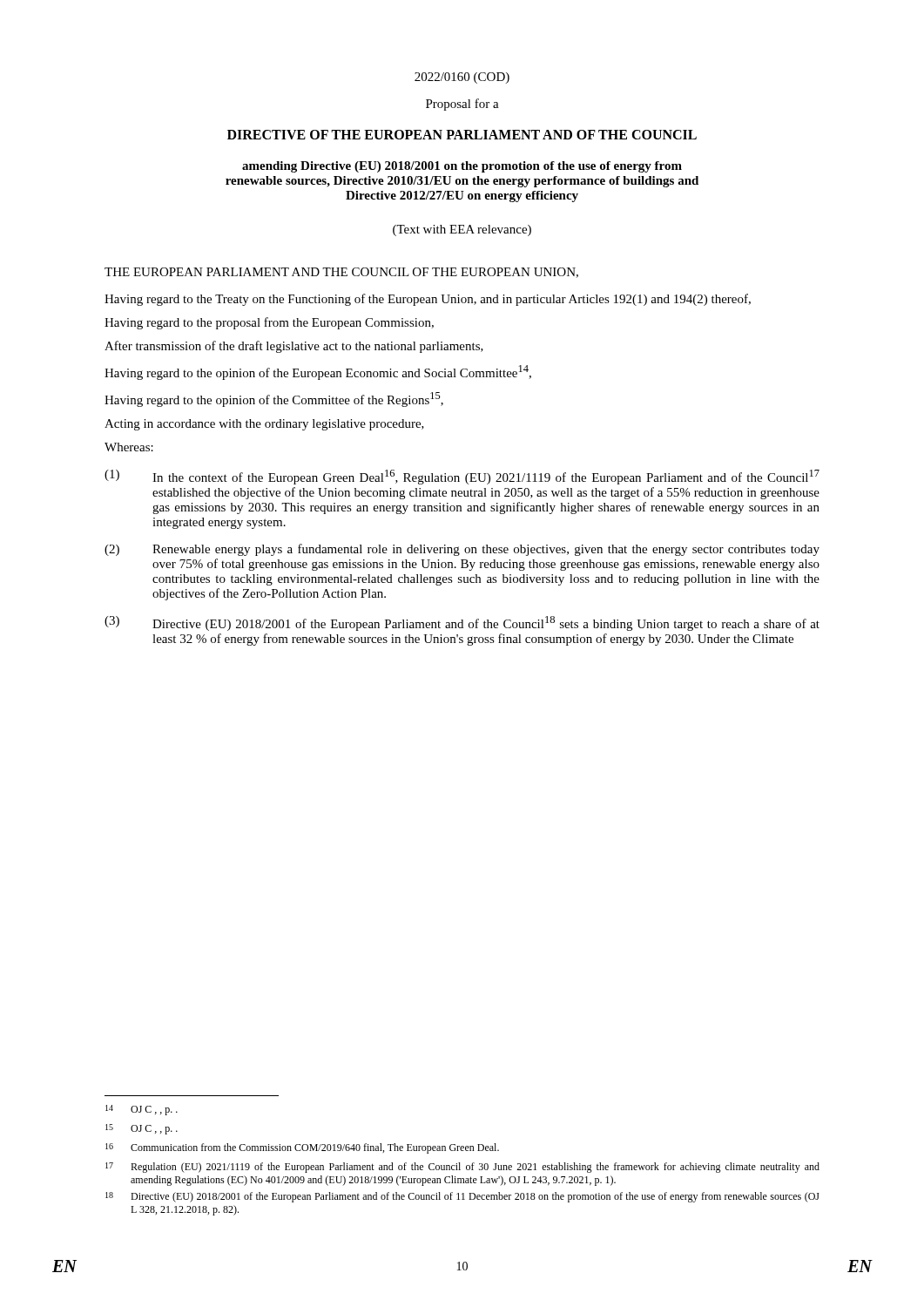Select the passage starting "(1) In the context of the European Green"
The image size is (924, 1307).
[462, 498]
